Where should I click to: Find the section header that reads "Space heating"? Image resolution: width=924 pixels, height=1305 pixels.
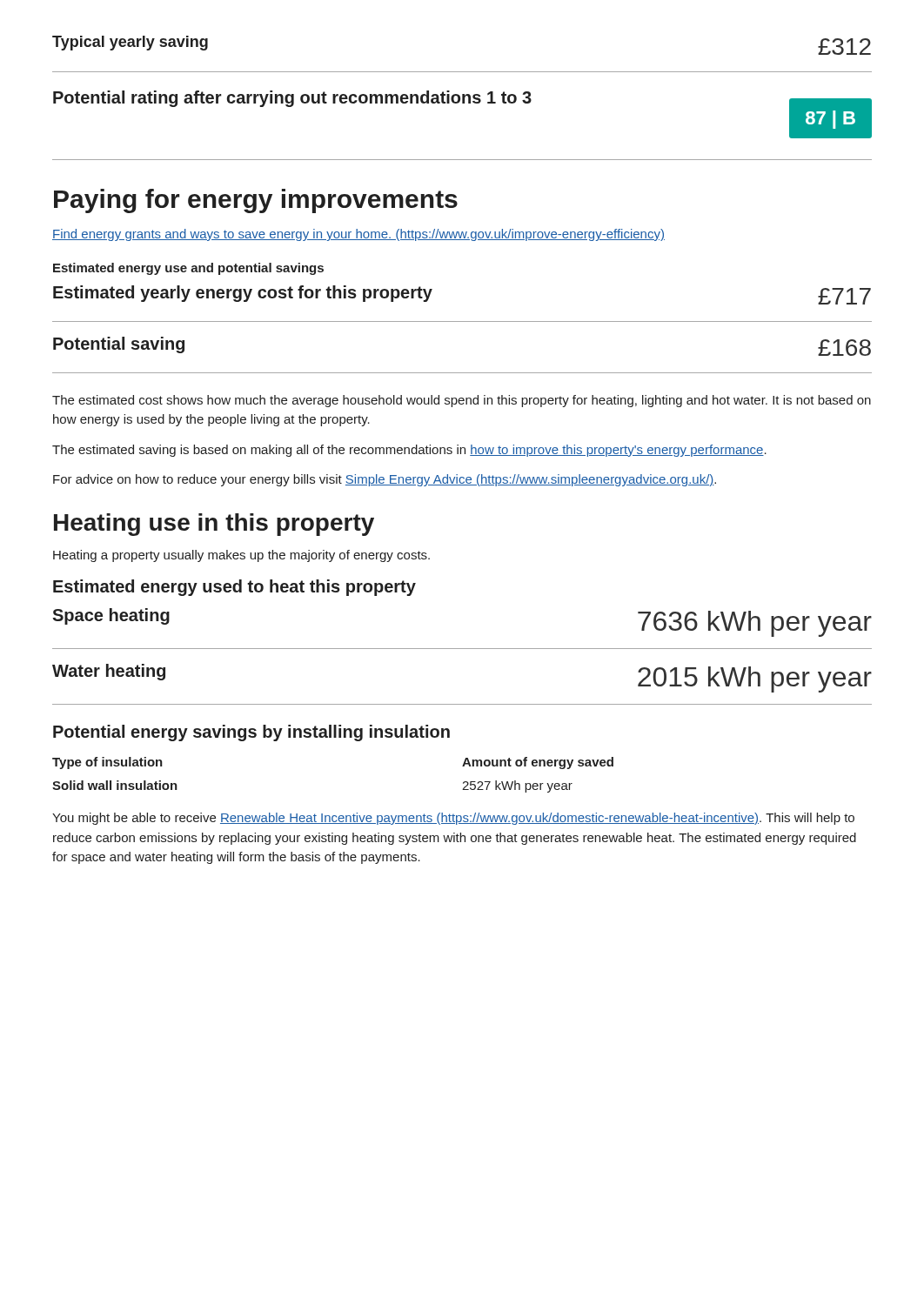[111, 615]
